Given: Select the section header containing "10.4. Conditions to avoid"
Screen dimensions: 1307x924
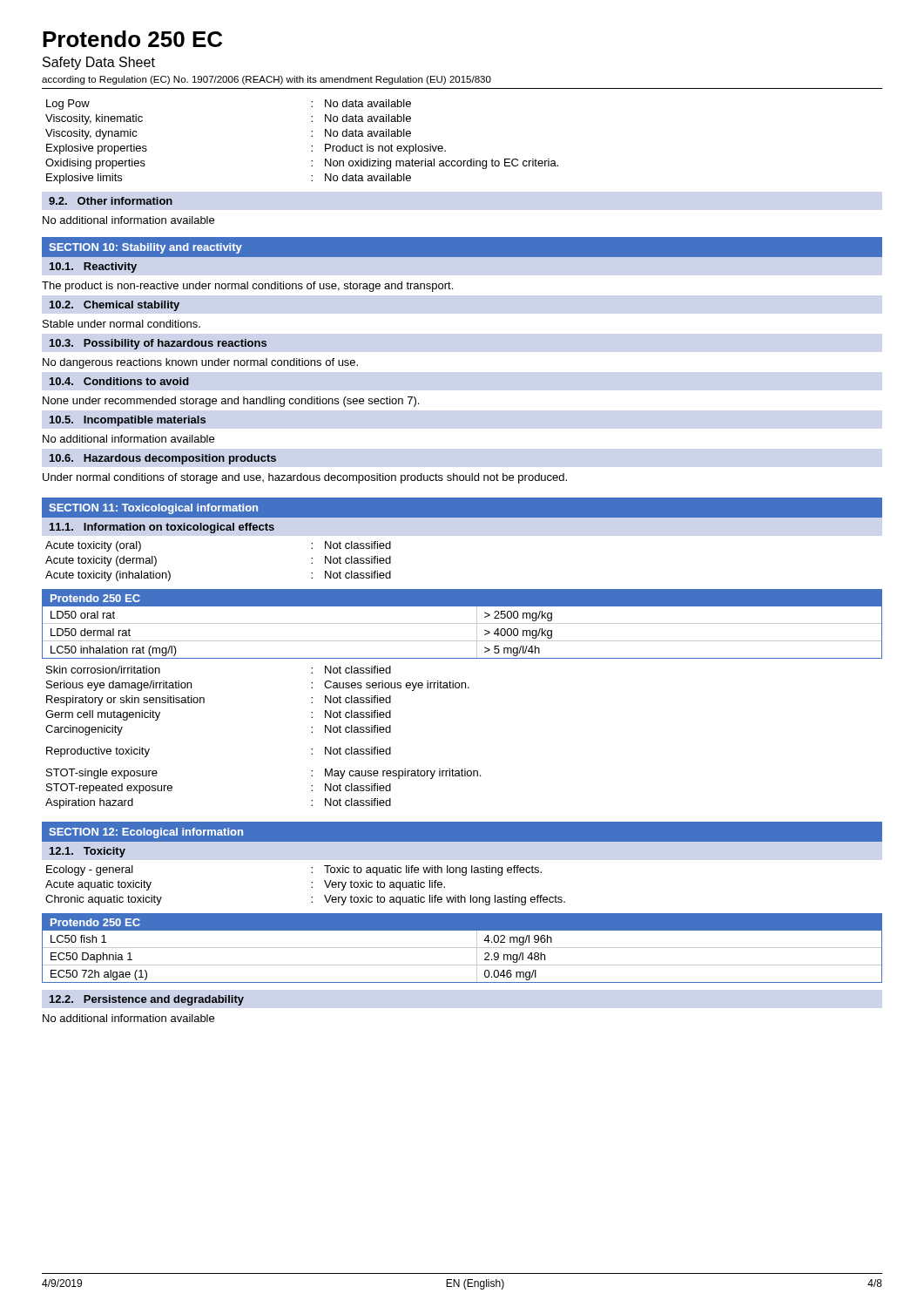Looking at the screenshot, I should coord(119,381).
